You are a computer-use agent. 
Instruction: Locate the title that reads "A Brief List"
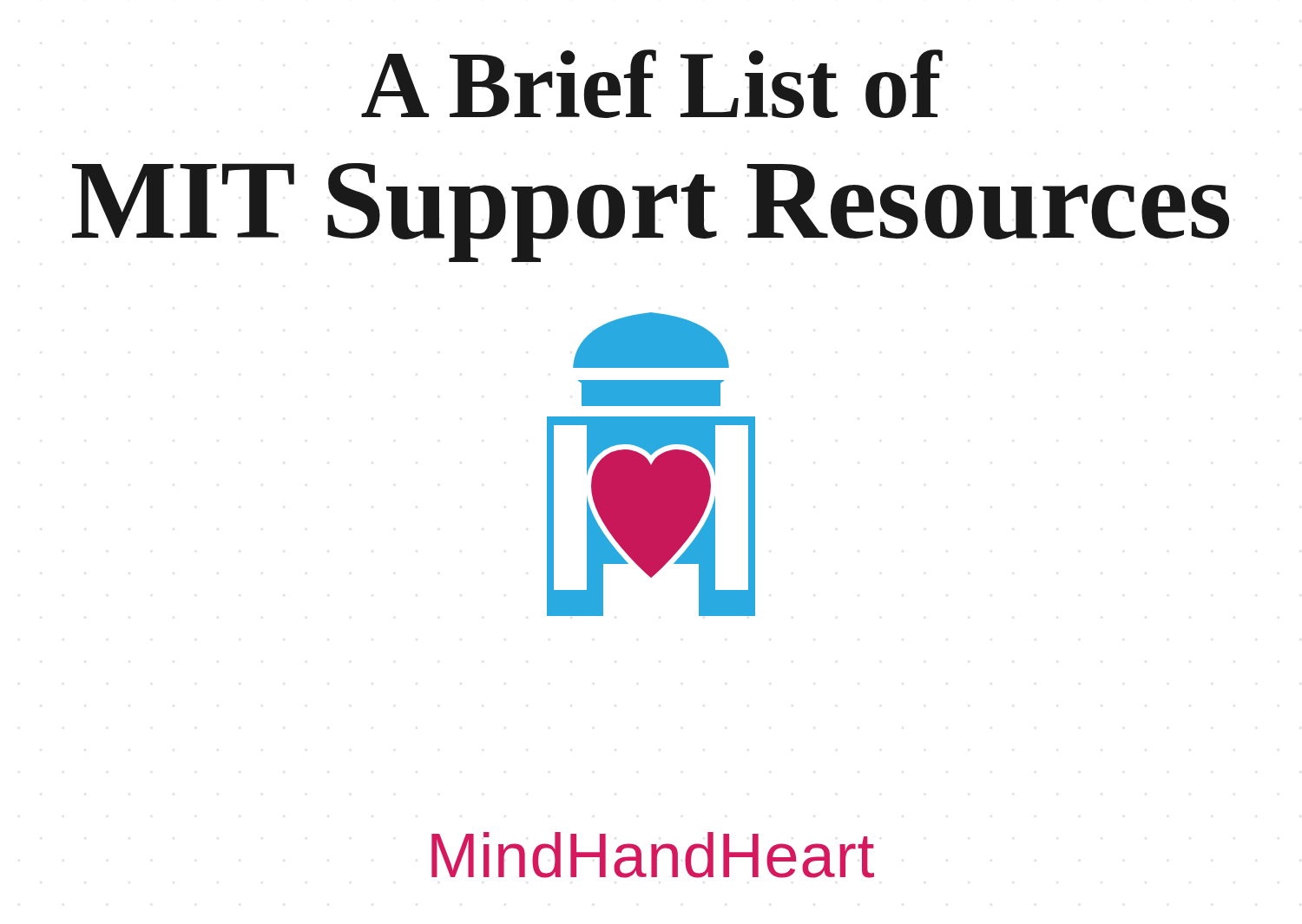(651, 148)
